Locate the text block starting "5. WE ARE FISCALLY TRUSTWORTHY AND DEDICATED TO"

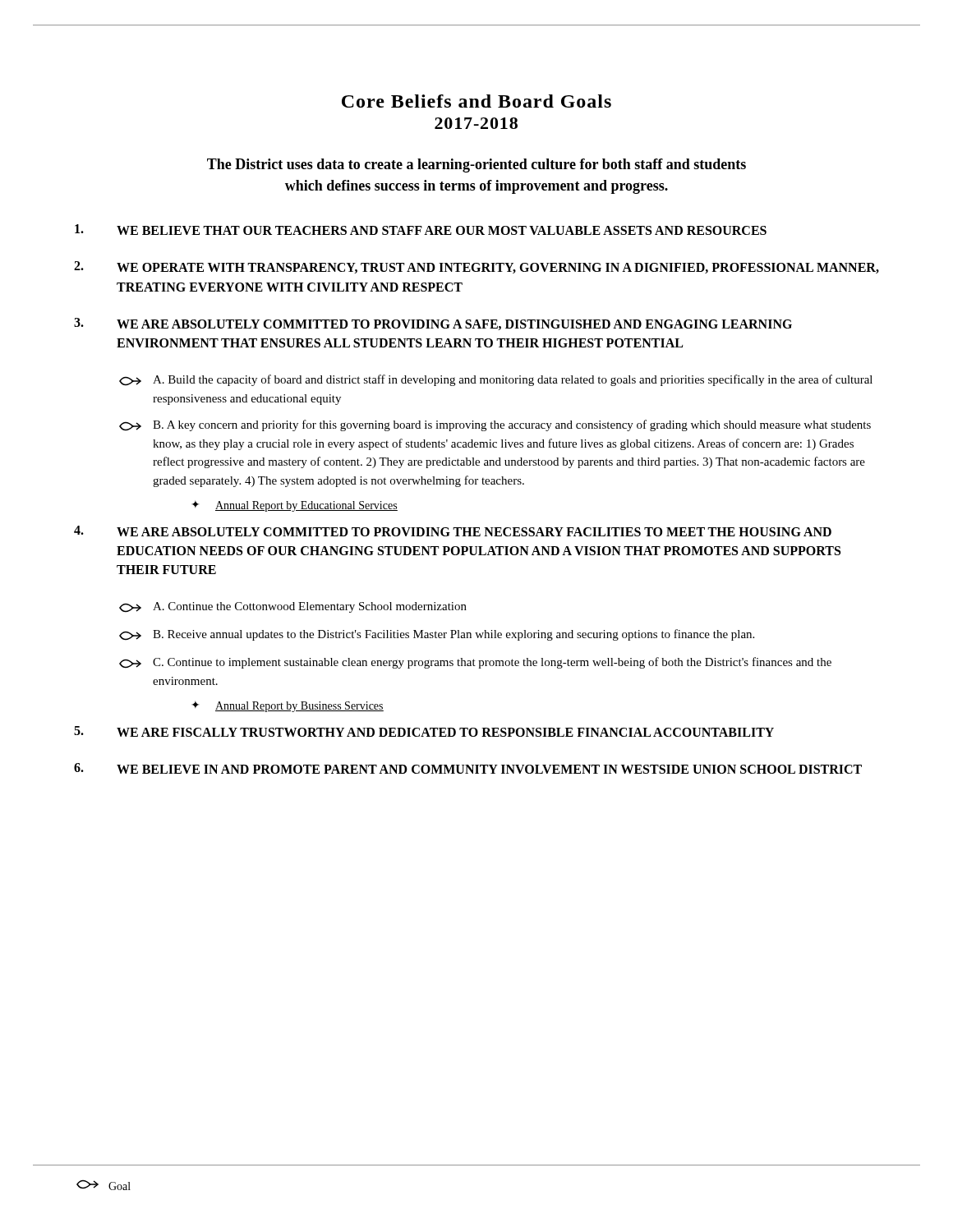(476, 732)
